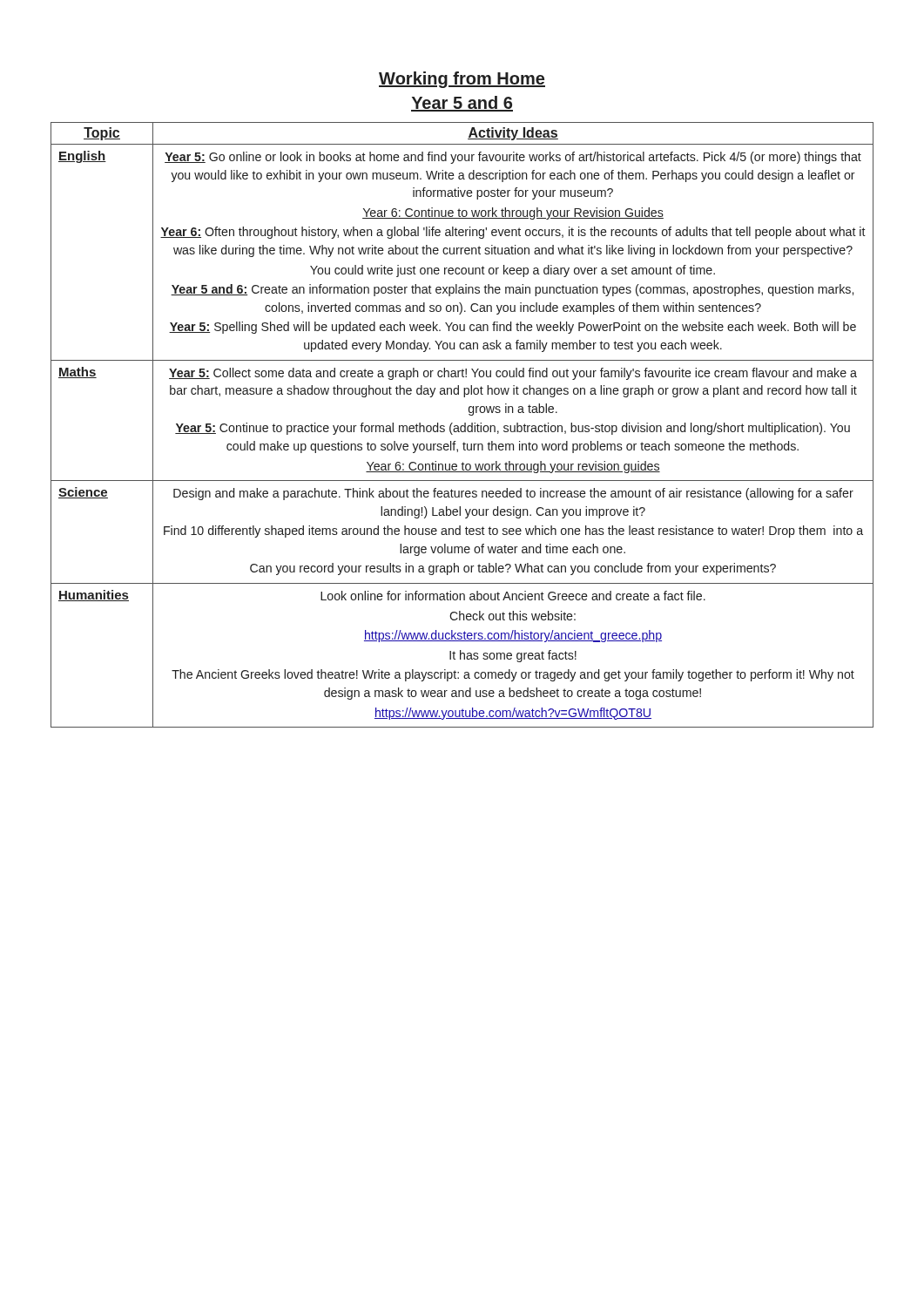The width and height of the screenshot is (924, 1307).
Task: Find "Working from Home Year 5 and 6" on this page
Action: [462, 91]
